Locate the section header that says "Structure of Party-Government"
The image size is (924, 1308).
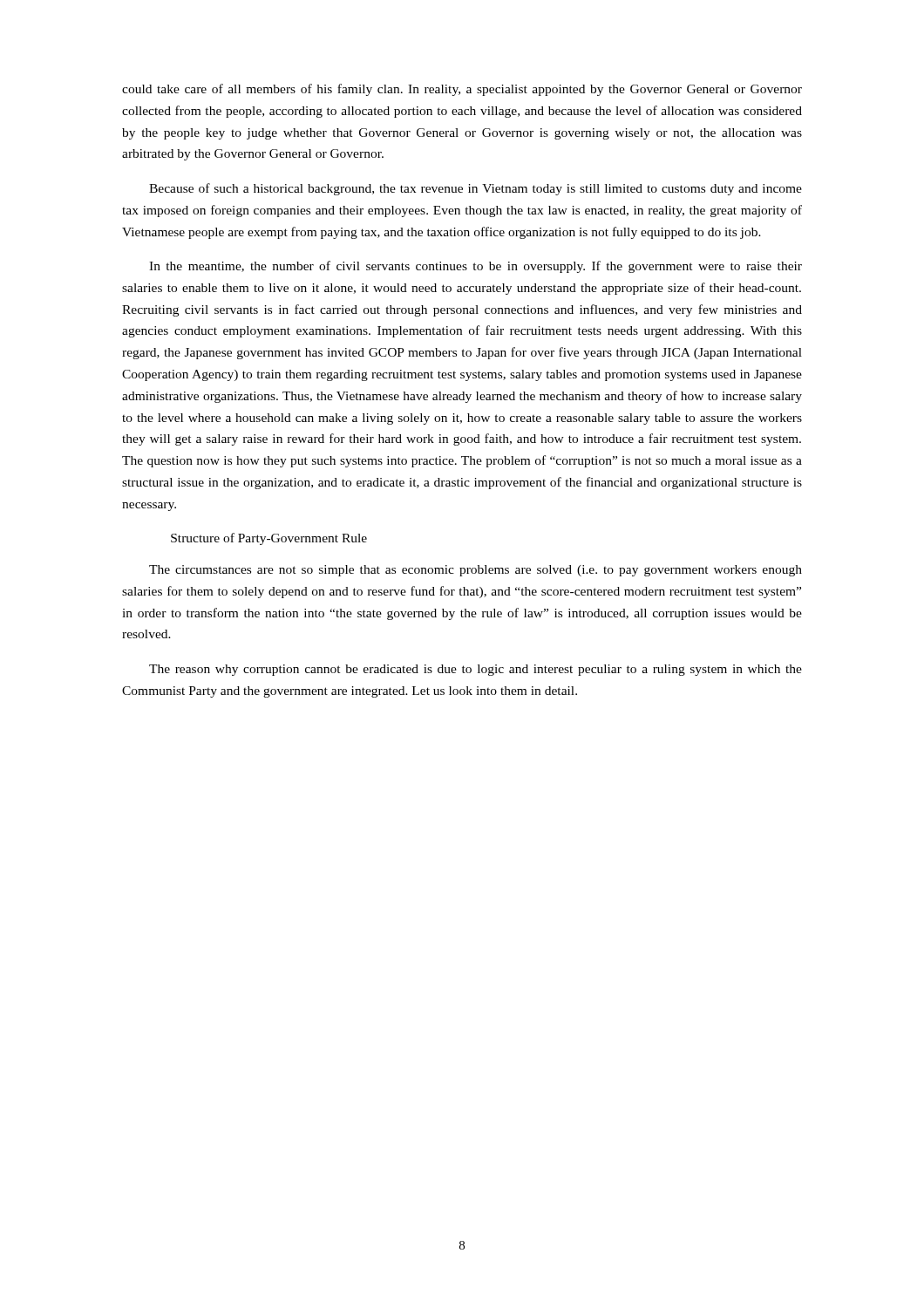coord(255,538)
